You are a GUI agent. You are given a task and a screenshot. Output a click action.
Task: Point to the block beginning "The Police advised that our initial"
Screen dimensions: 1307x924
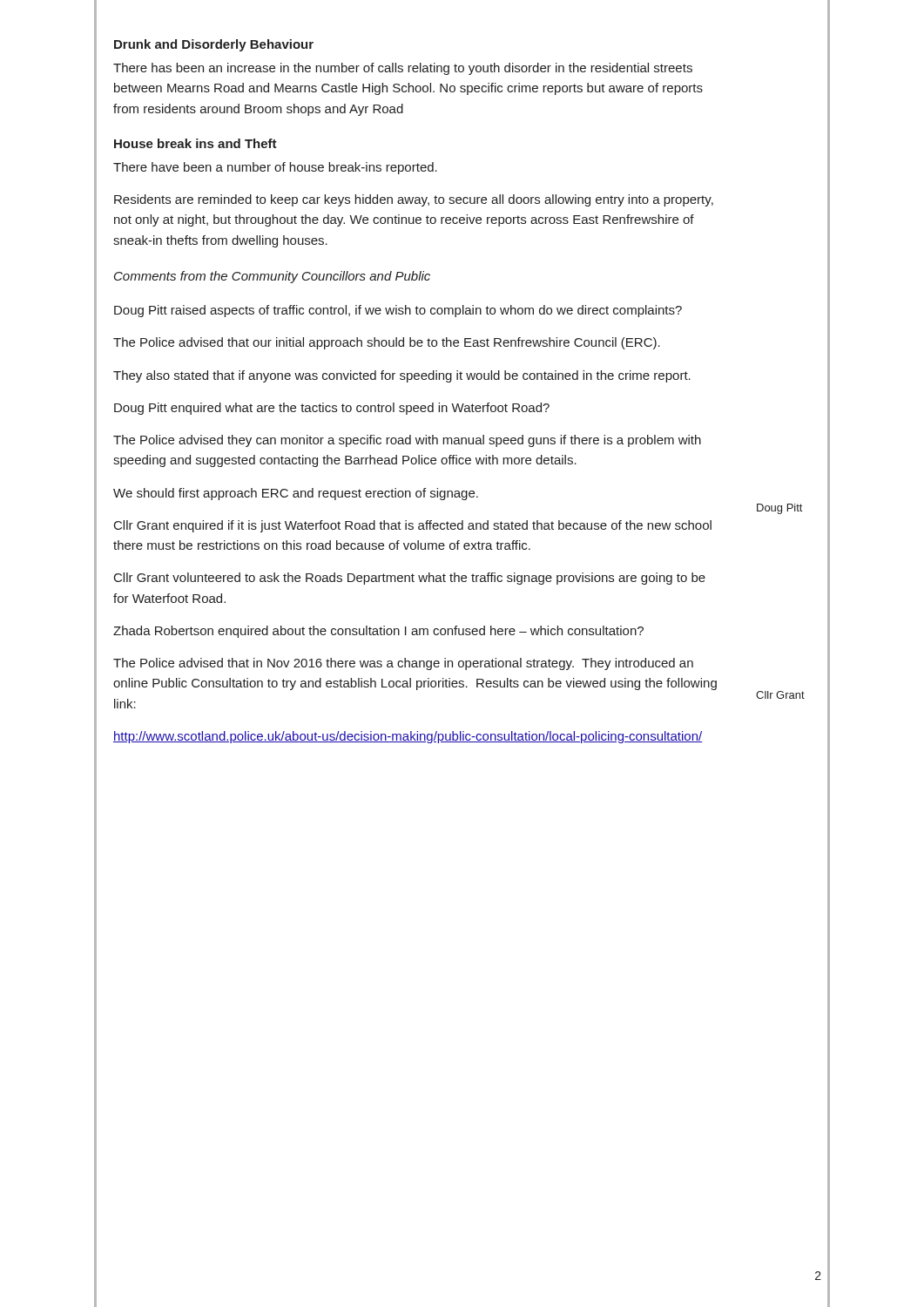[x=387, y=342]
